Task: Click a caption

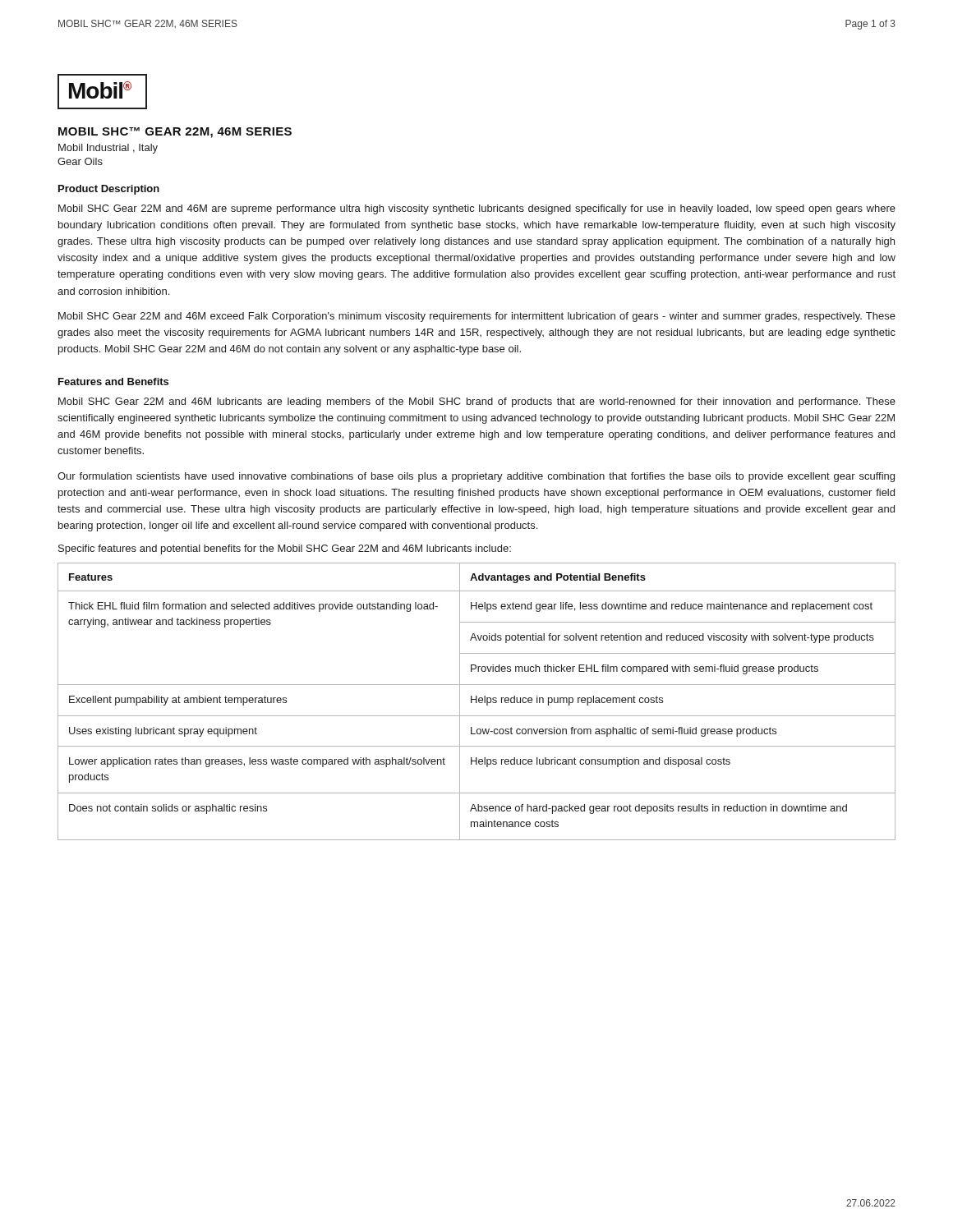Action: click(x=285, y=548)
